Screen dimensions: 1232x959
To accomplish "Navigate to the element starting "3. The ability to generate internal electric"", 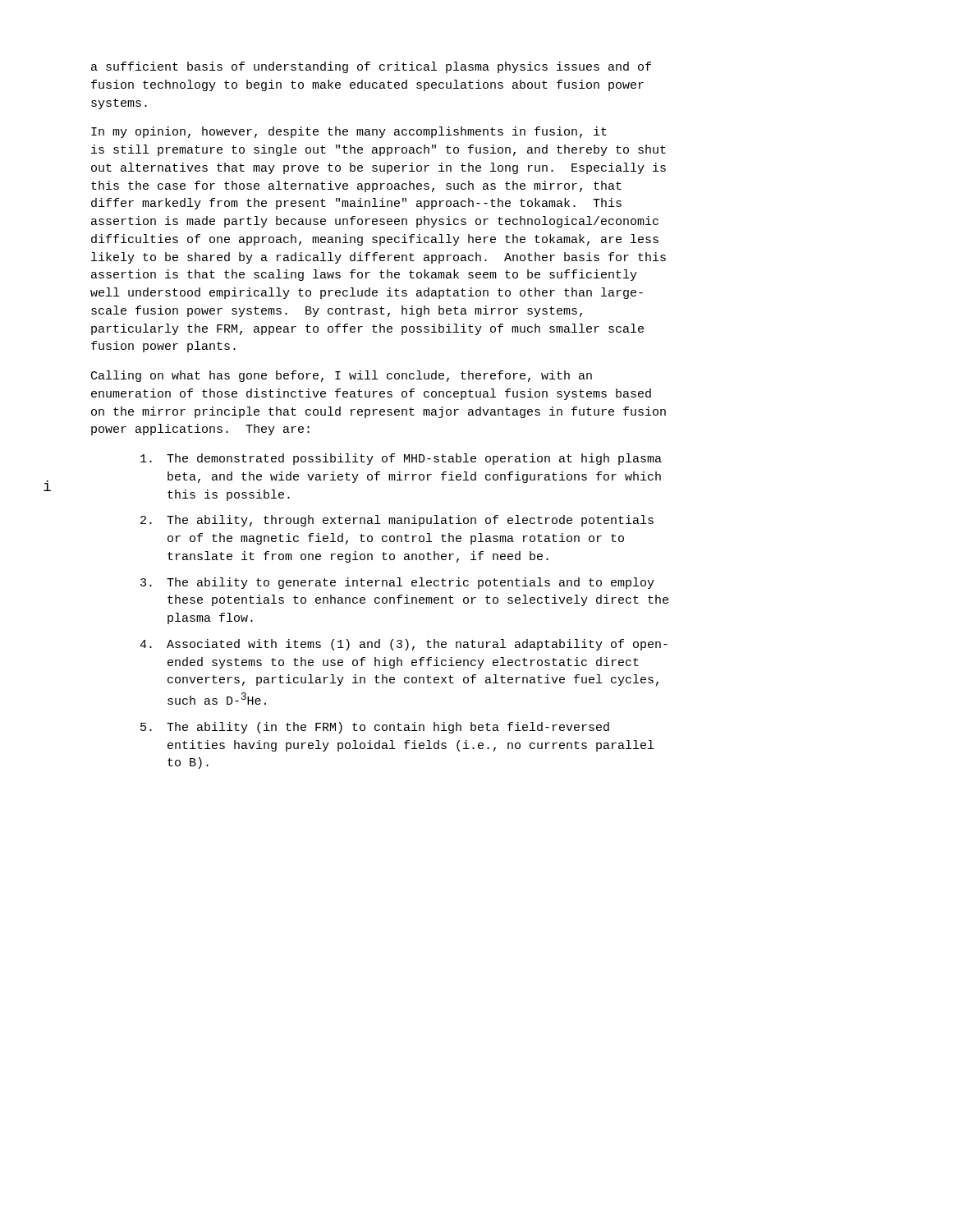I will click(505, 601).
